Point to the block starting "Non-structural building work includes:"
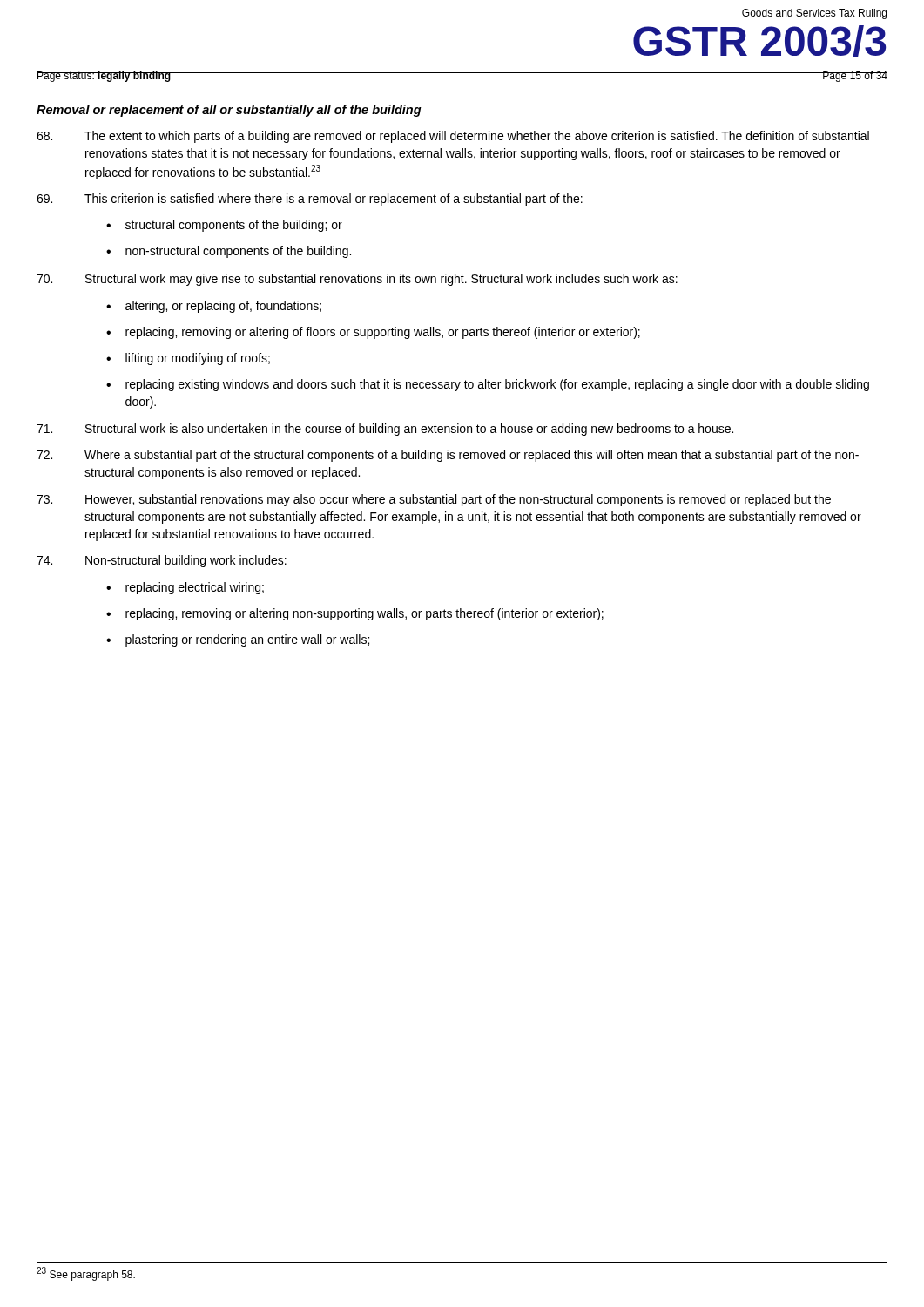This screenshot has height=1307, width=924. coord(162,561)
